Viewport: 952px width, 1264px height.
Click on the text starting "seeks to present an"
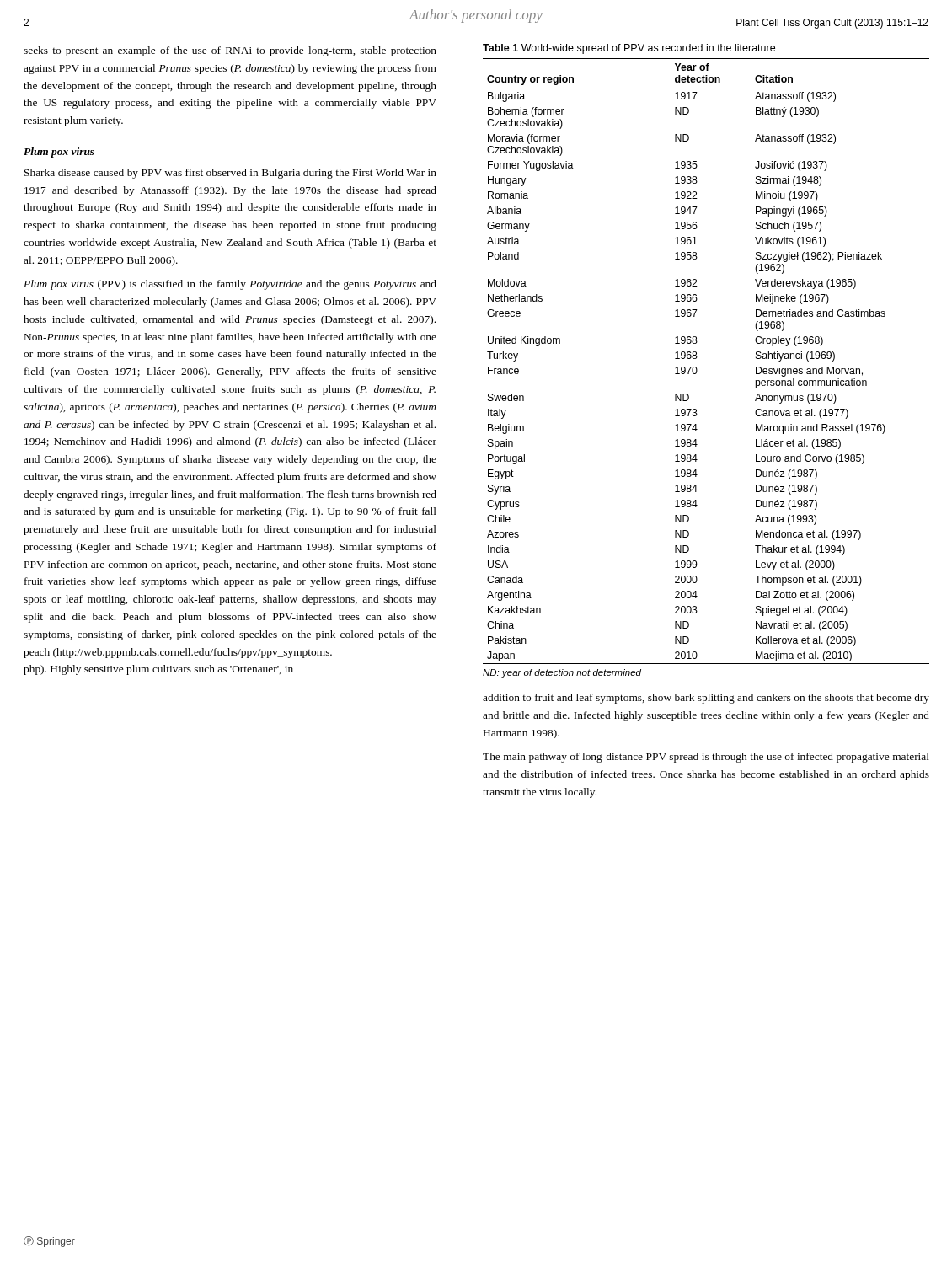(x=230, y=85)
